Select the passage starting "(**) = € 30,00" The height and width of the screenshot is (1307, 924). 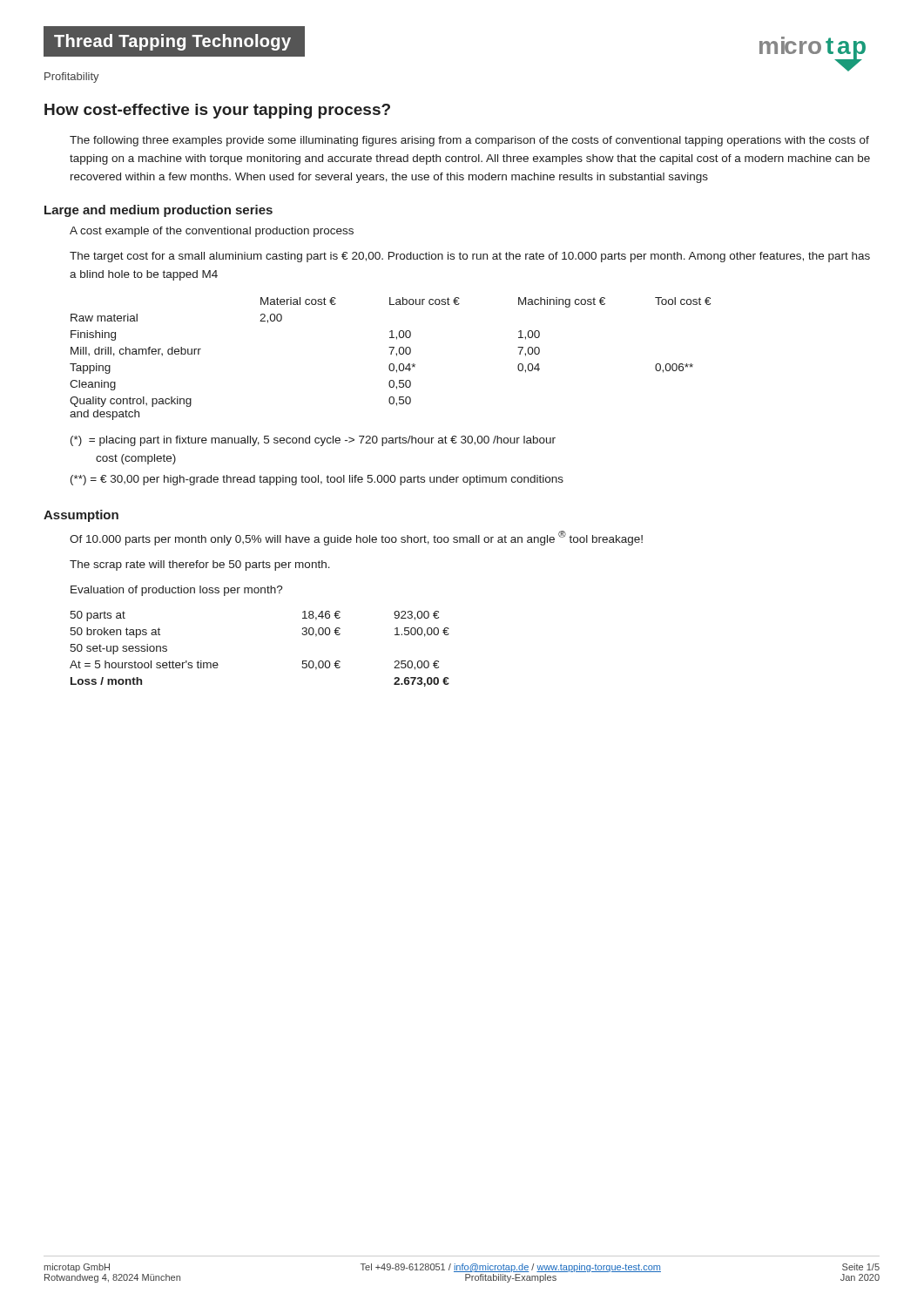(x=317, y=478)
